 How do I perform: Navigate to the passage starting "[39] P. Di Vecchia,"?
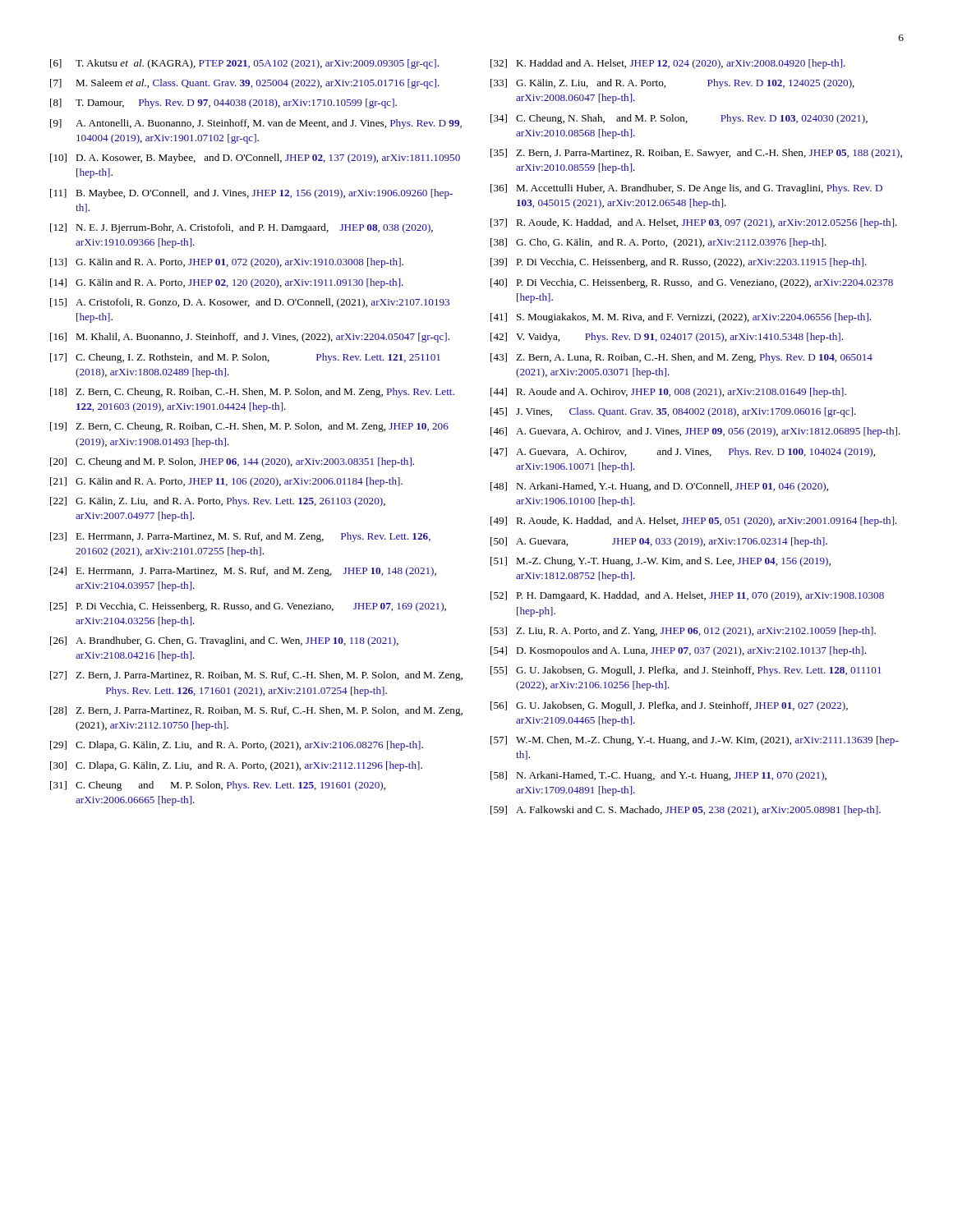pyautogui.click(x=697, y=262)
